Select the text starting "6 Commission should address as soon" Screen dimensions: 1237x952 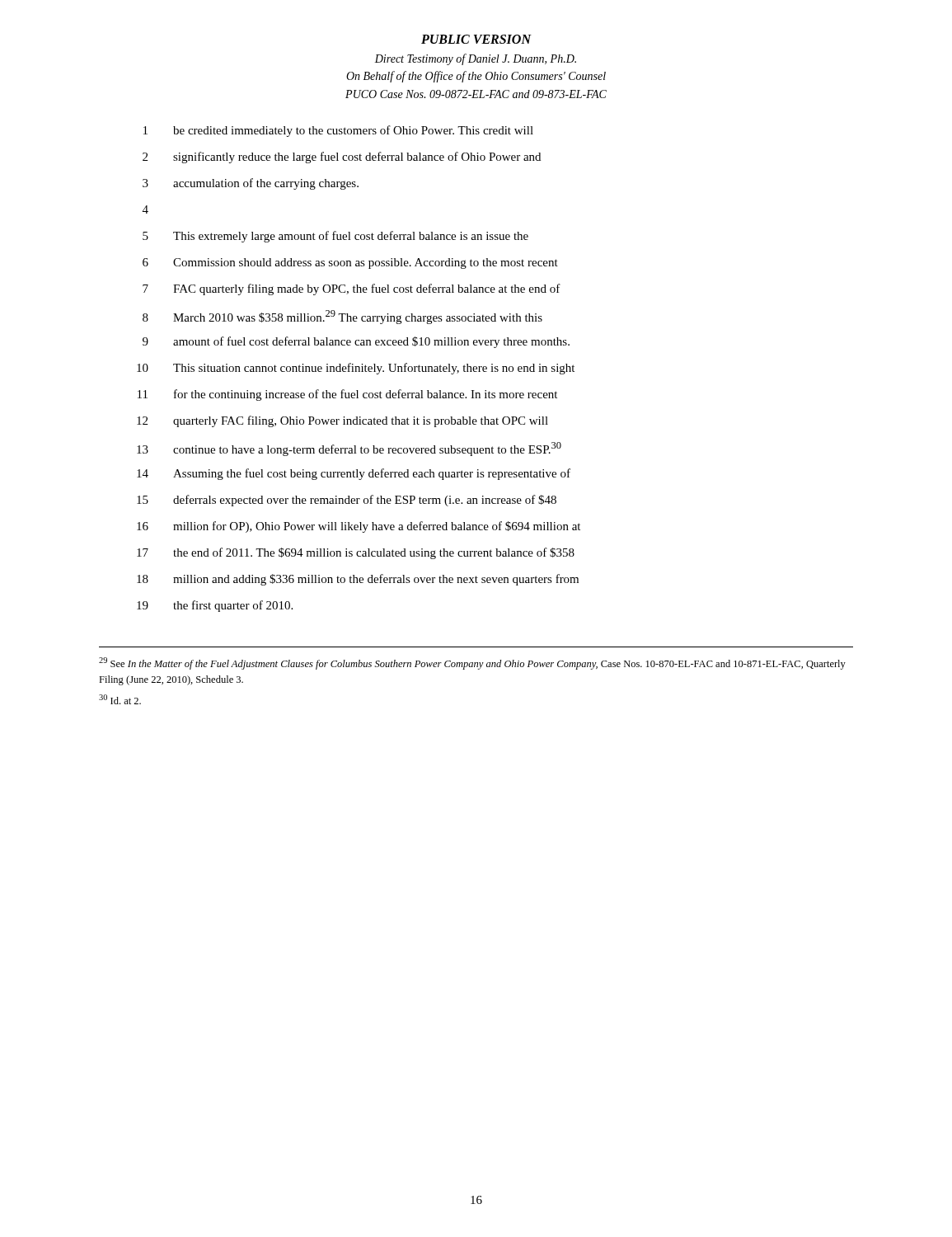point(476,263)
